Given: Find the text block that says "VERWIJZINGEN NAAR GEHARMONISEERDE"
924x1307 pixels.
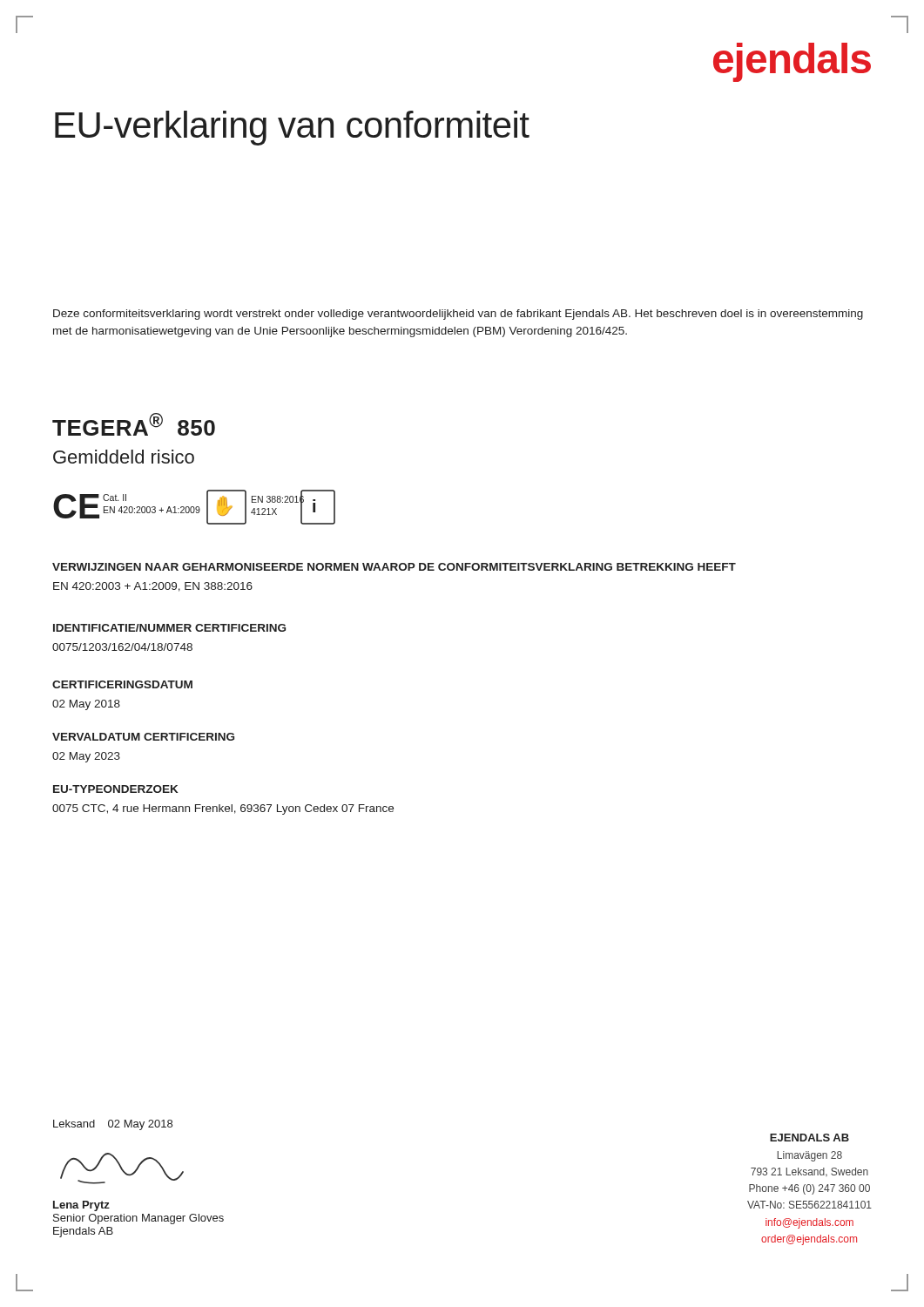Looking at the screenshot, I should click(394, 576).
